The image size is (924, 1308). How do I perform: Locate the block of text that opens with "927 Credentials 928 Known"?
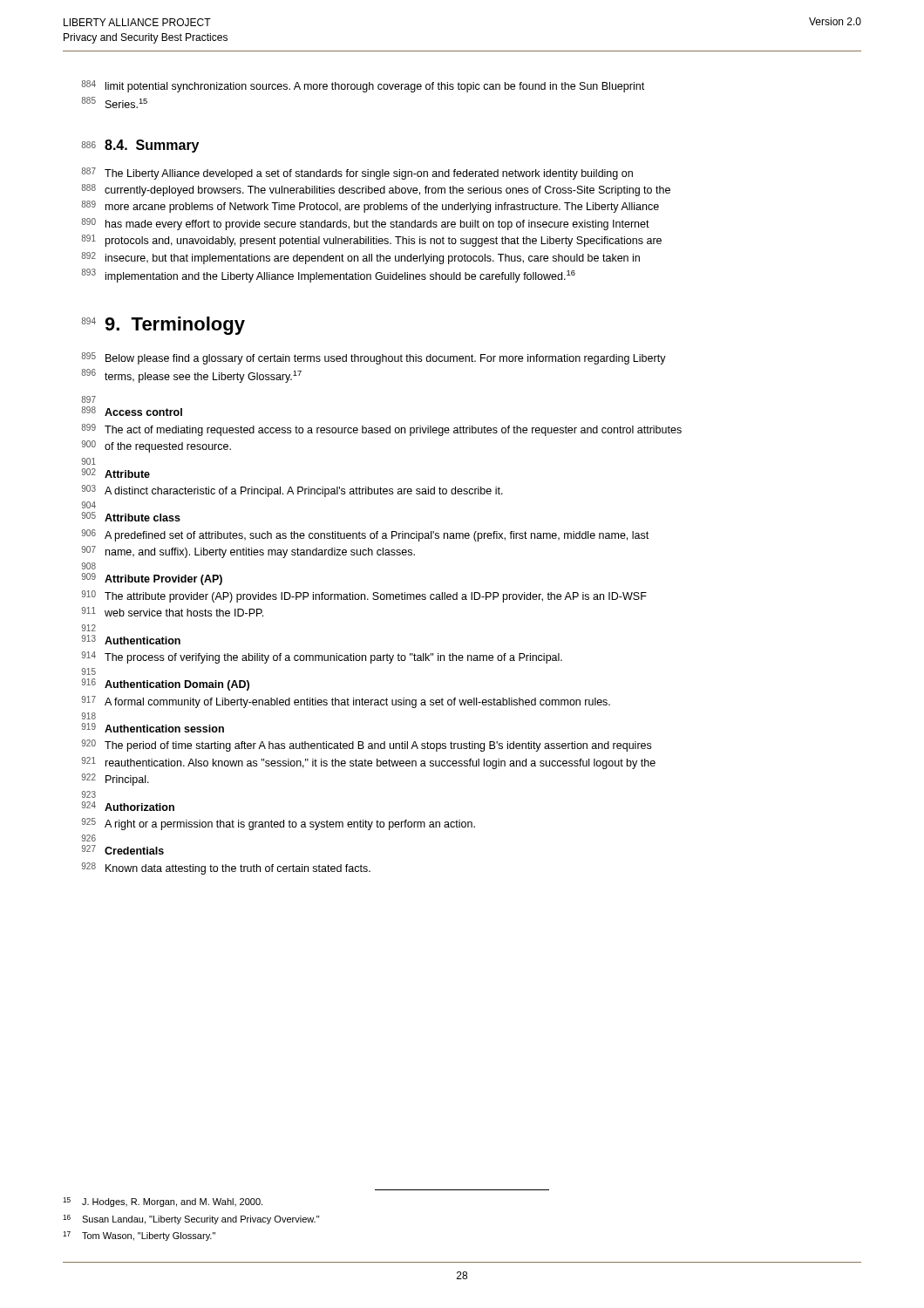(123, 850)
